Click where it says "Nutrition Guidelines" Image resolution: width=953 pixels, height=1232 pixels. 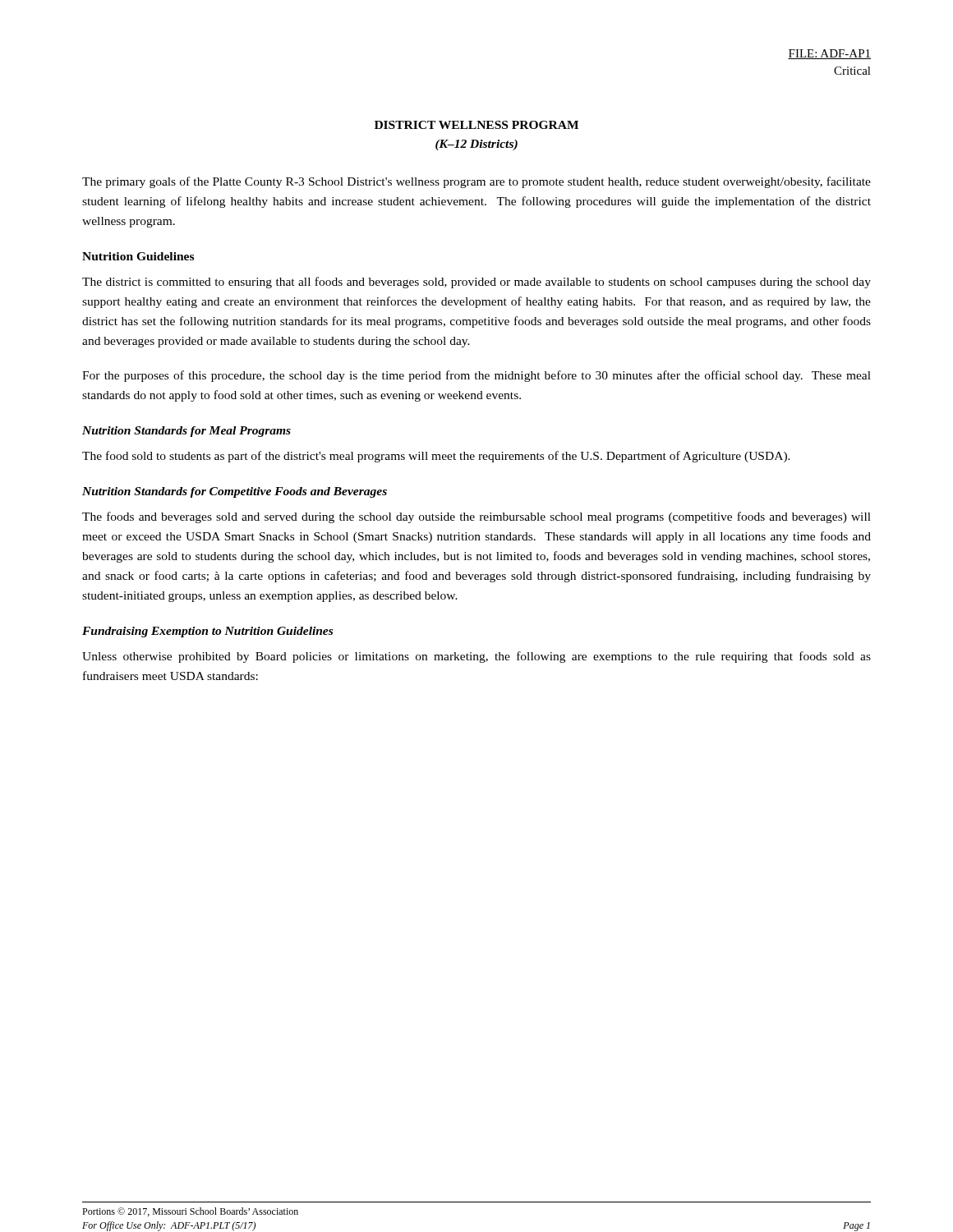coord(138,255)
